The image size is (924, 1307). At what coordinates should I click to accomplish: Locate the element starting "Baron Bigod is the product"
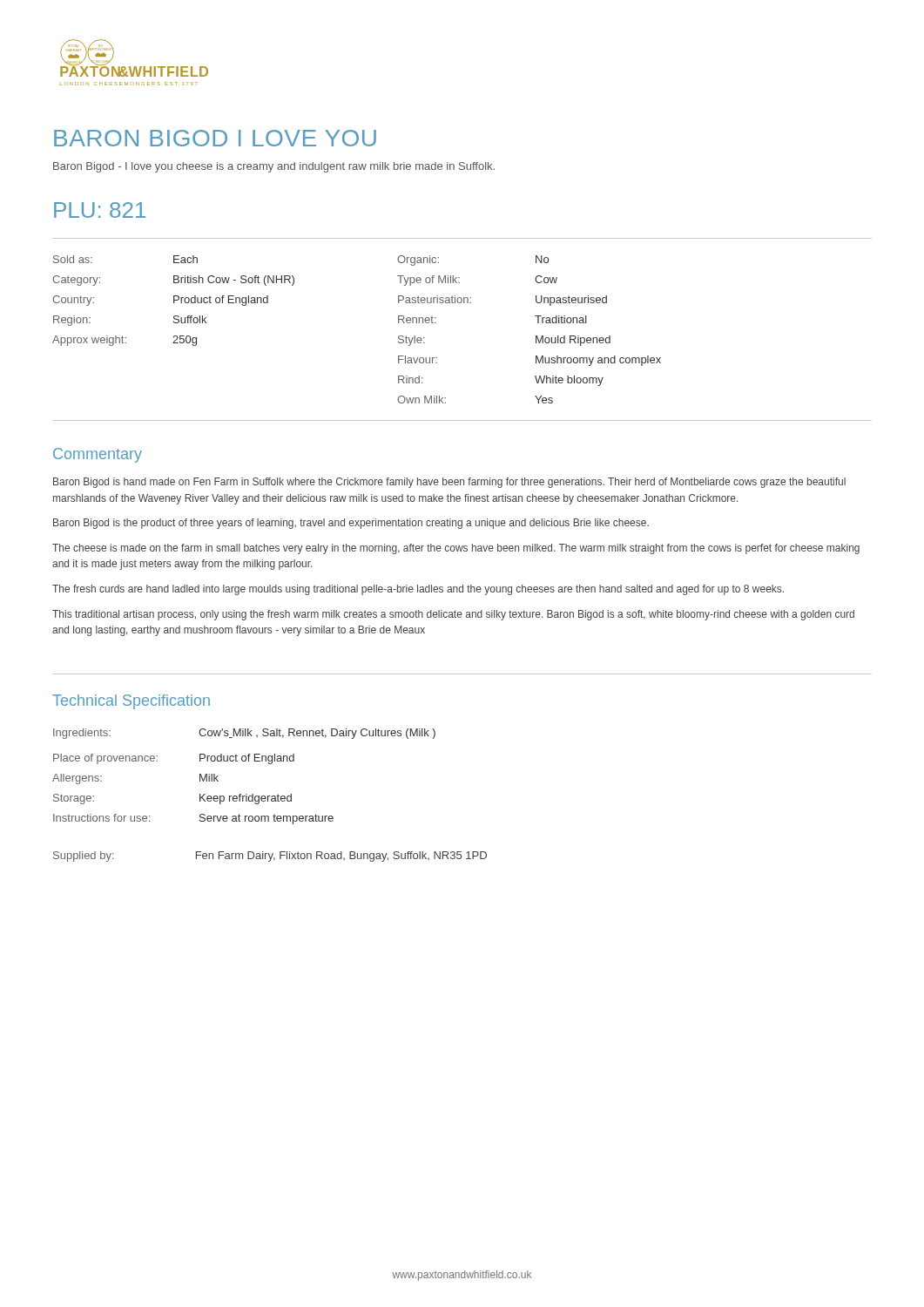351,523
